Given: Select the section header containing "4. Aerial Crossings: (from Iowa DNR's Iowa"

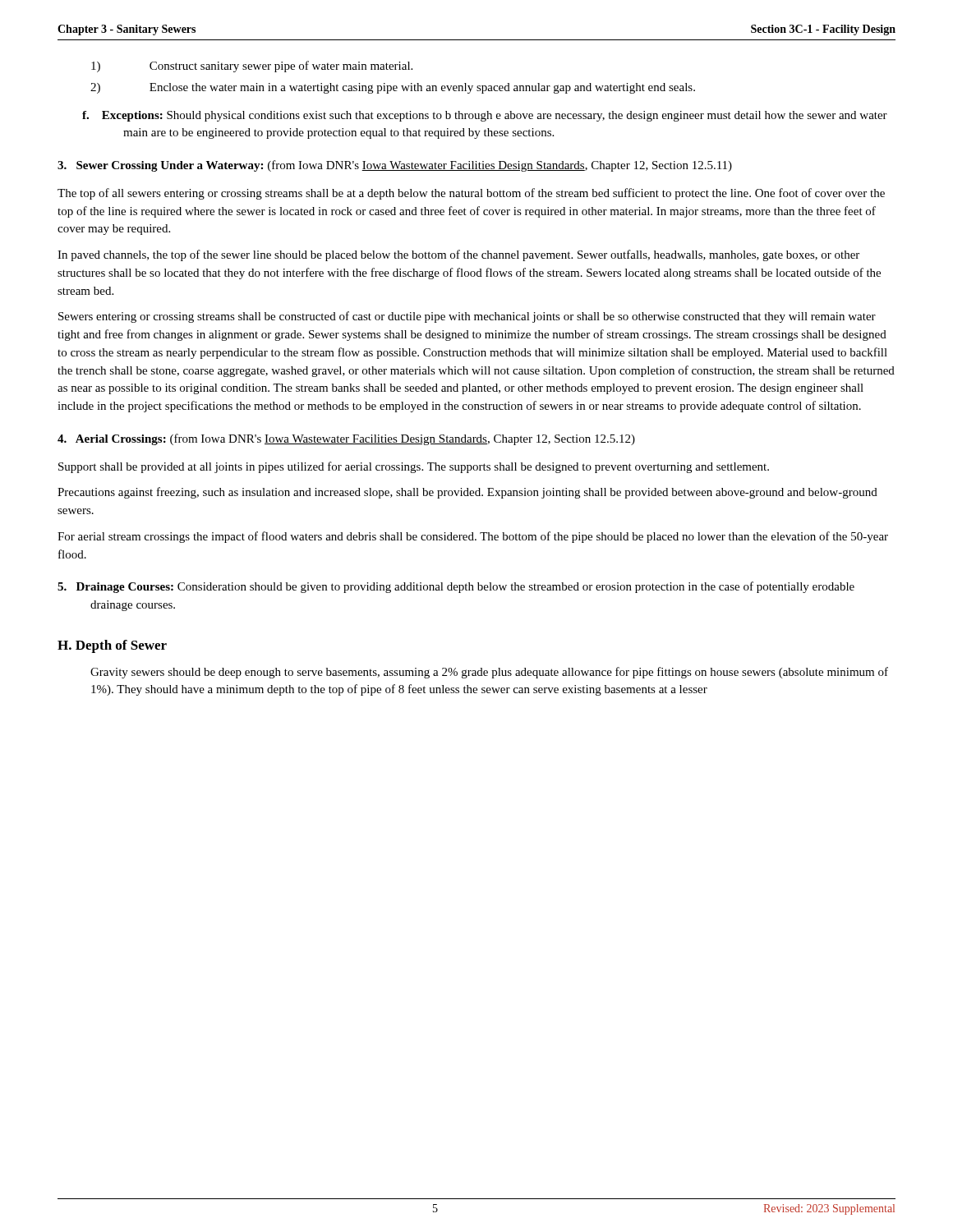Looking at the screenshot, I should coord(346,438).
